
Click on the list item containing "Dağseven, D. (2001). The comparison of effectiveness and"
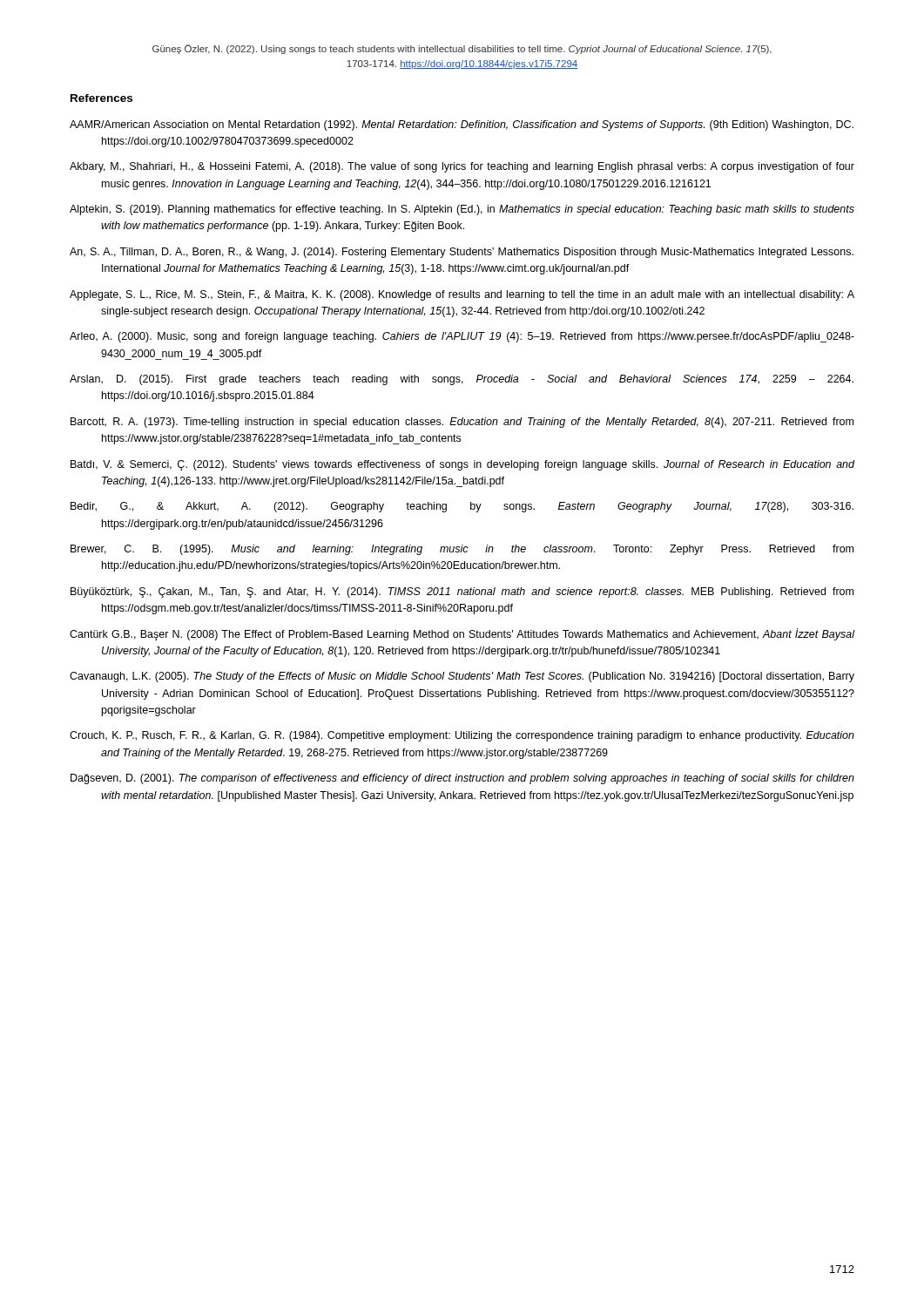pos(462,787)
